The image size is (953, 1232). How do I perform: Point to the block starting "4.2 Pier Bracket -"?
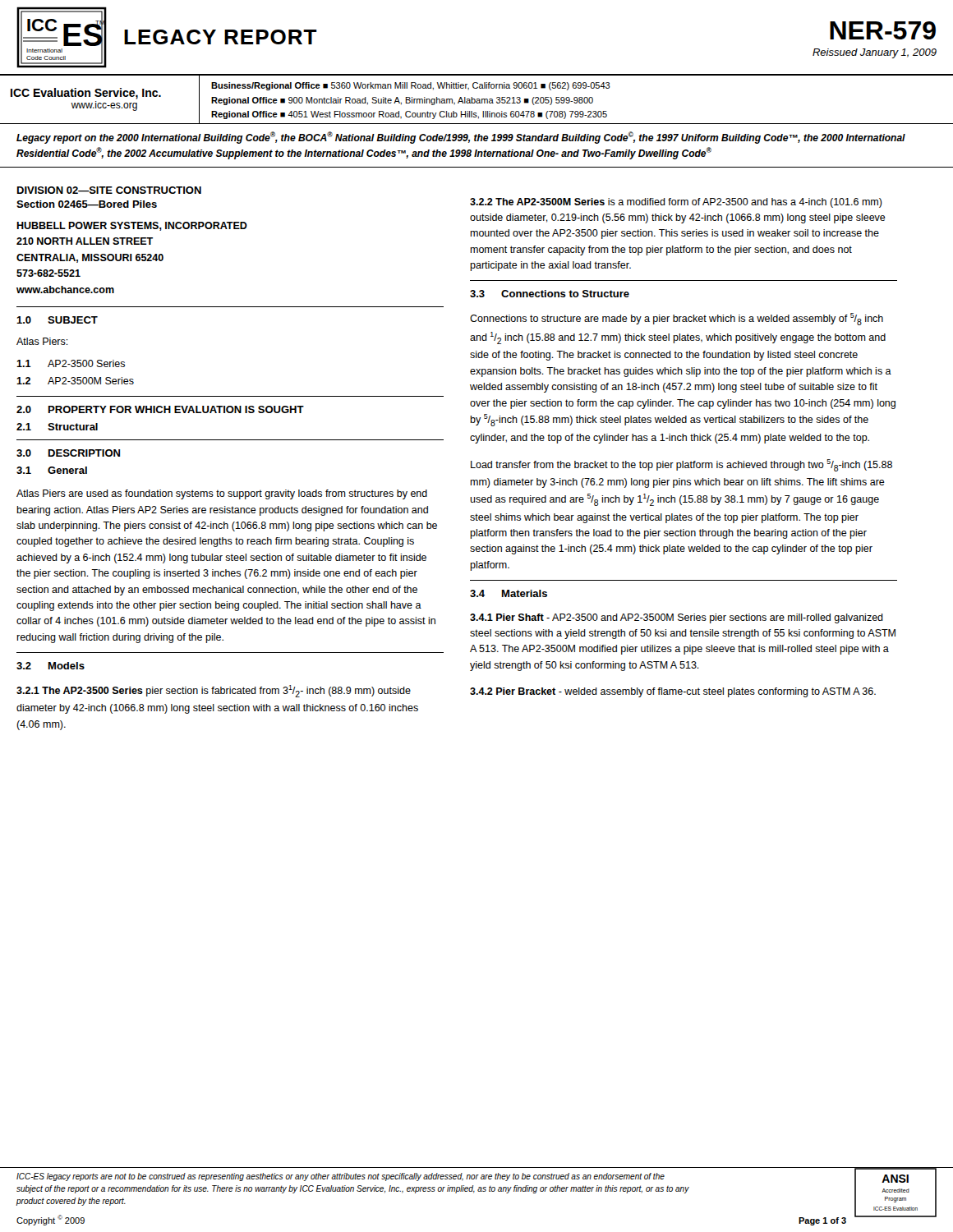684,692
